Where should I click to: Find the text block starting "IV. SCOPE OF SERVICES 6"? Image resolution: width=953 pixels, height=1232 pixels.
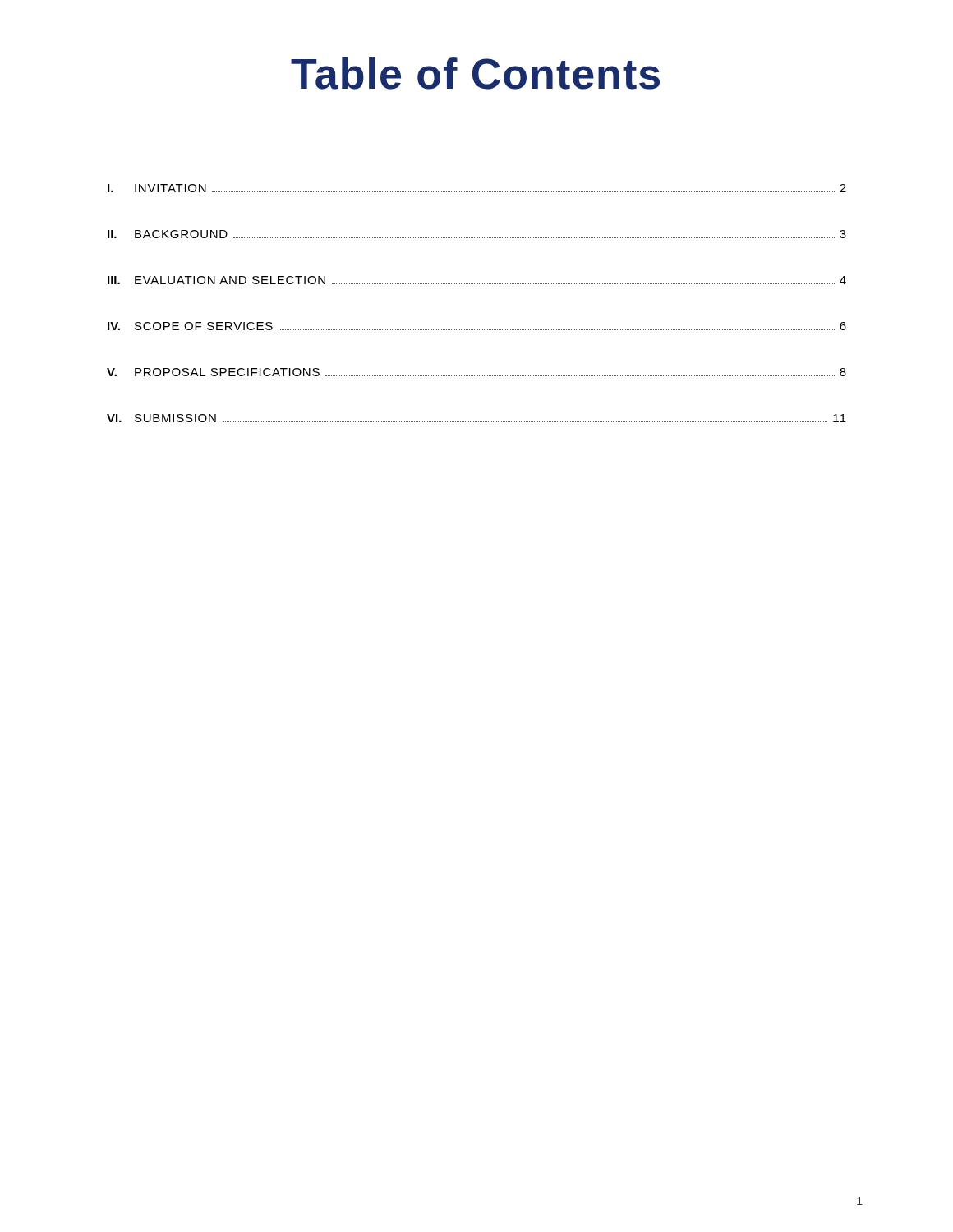coord(476,326)
